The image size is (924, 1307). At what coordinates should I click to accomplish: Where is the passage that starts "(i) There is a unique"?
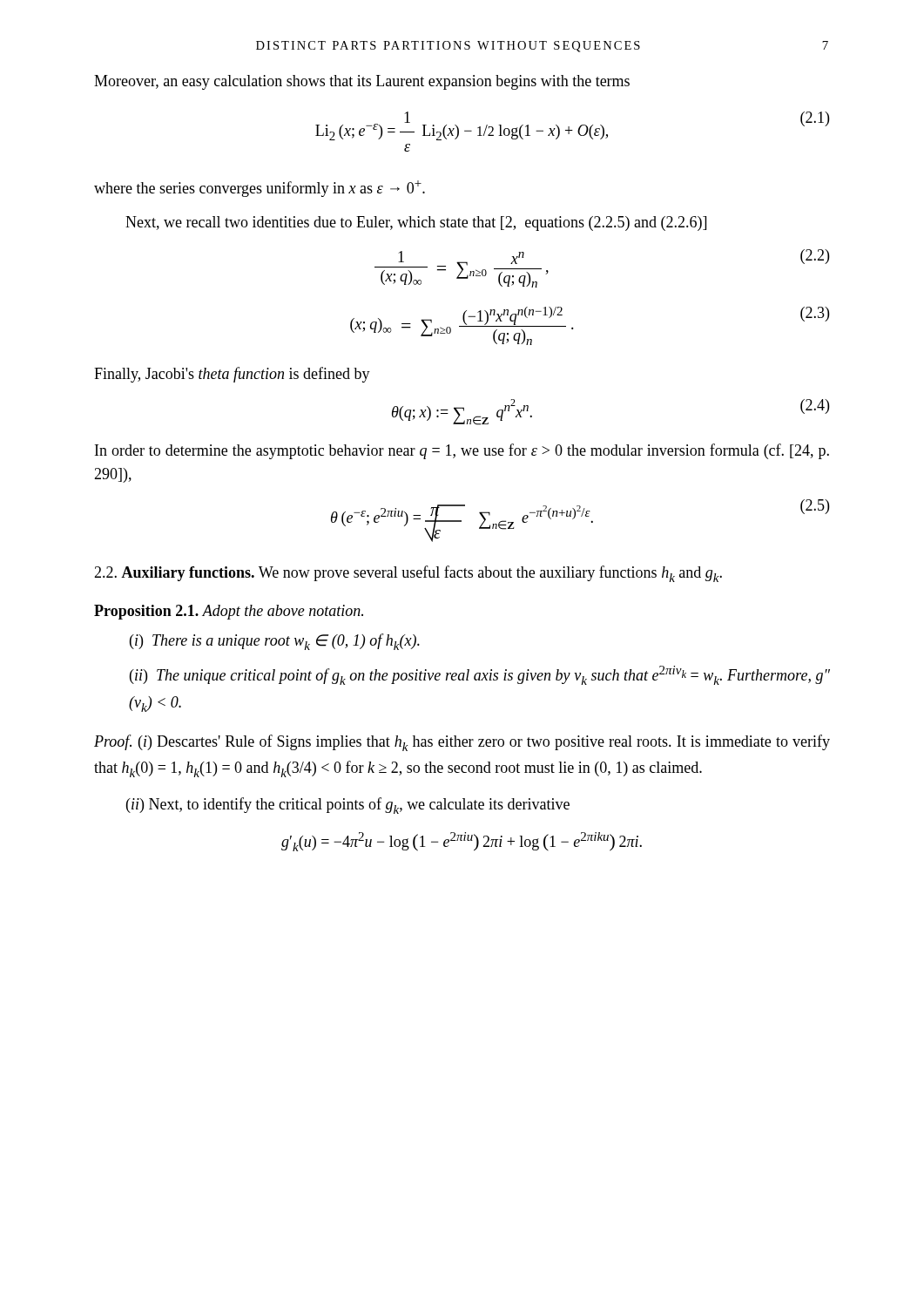click(275, 642)
